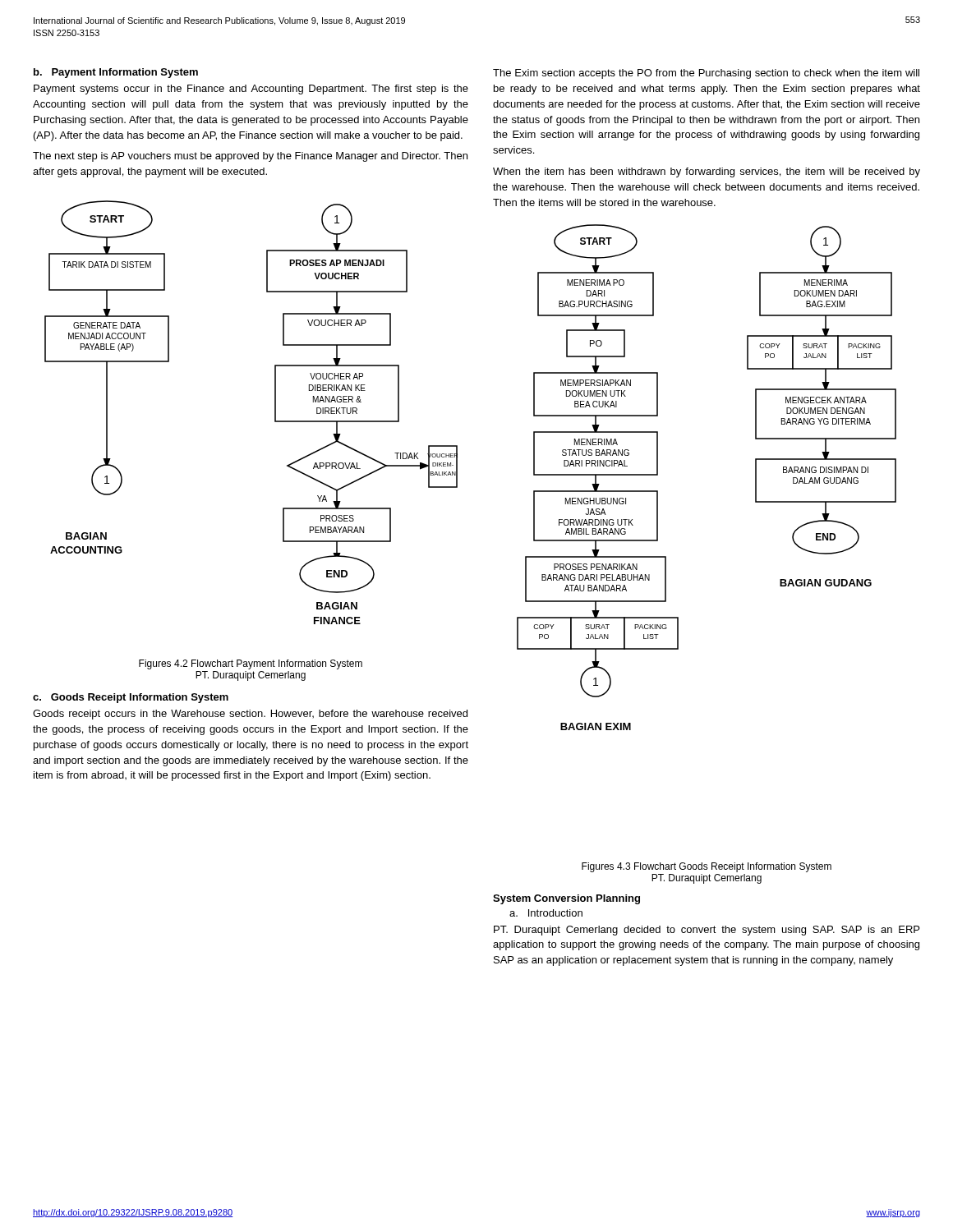Locate the section header that says "a. Introduction"
Image resolution: width=953 pixels, height=1232 pixels.
point(546,913)
